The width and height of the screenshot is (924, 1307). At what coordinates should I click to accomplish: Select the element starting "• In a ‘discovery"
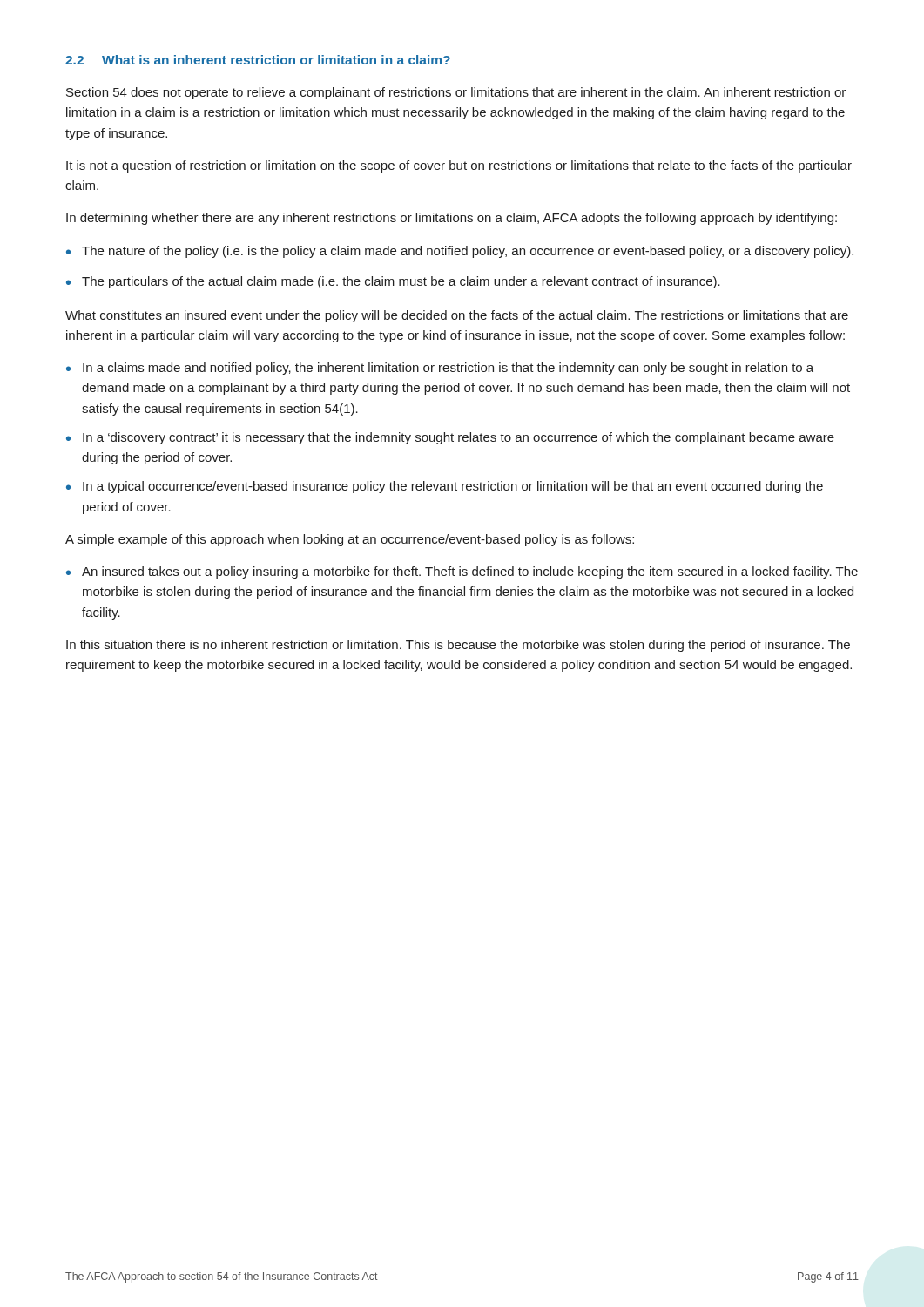(462, 447)
